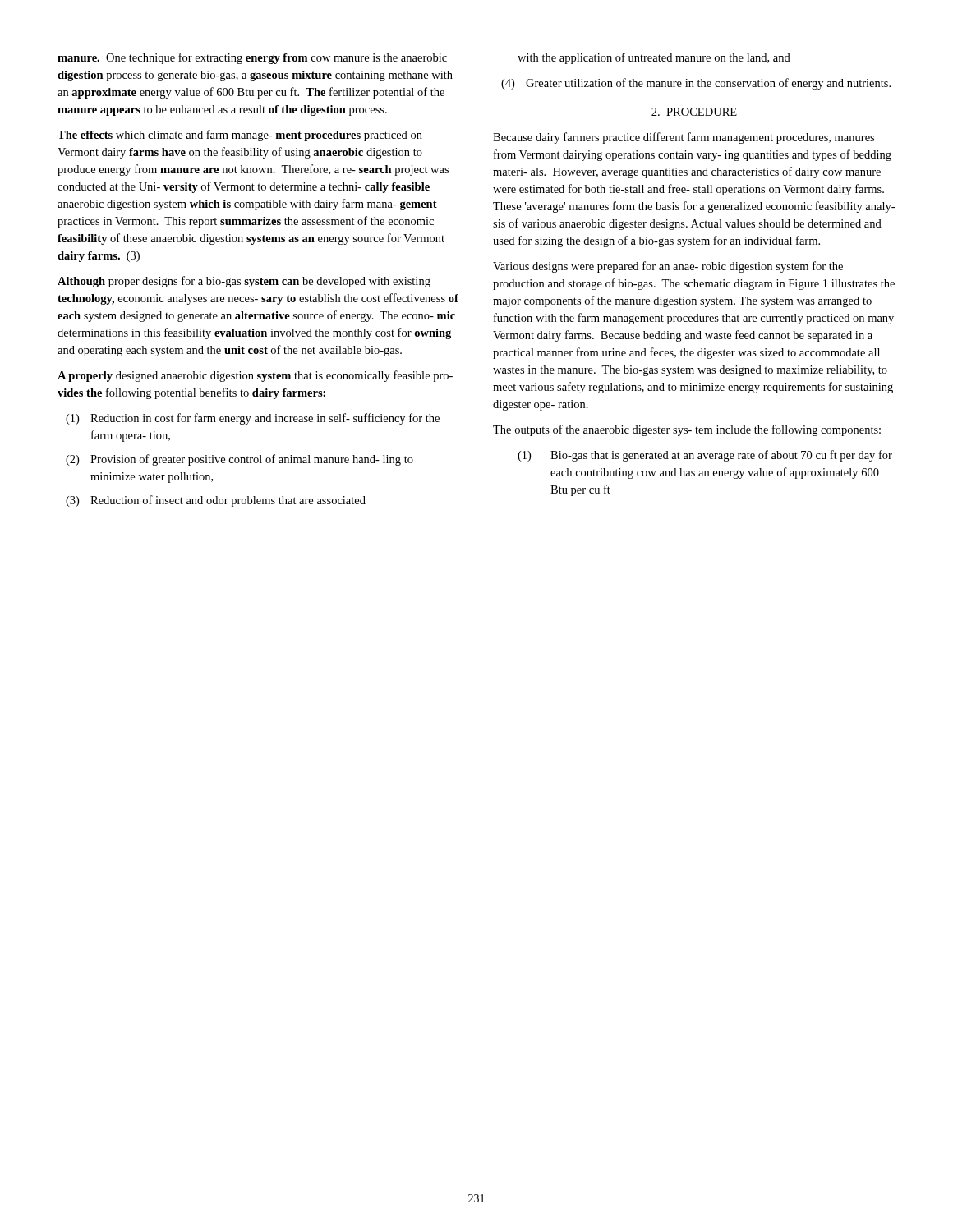Find the block on this page that starts "Although proper designs"

(x=259, y=316)
